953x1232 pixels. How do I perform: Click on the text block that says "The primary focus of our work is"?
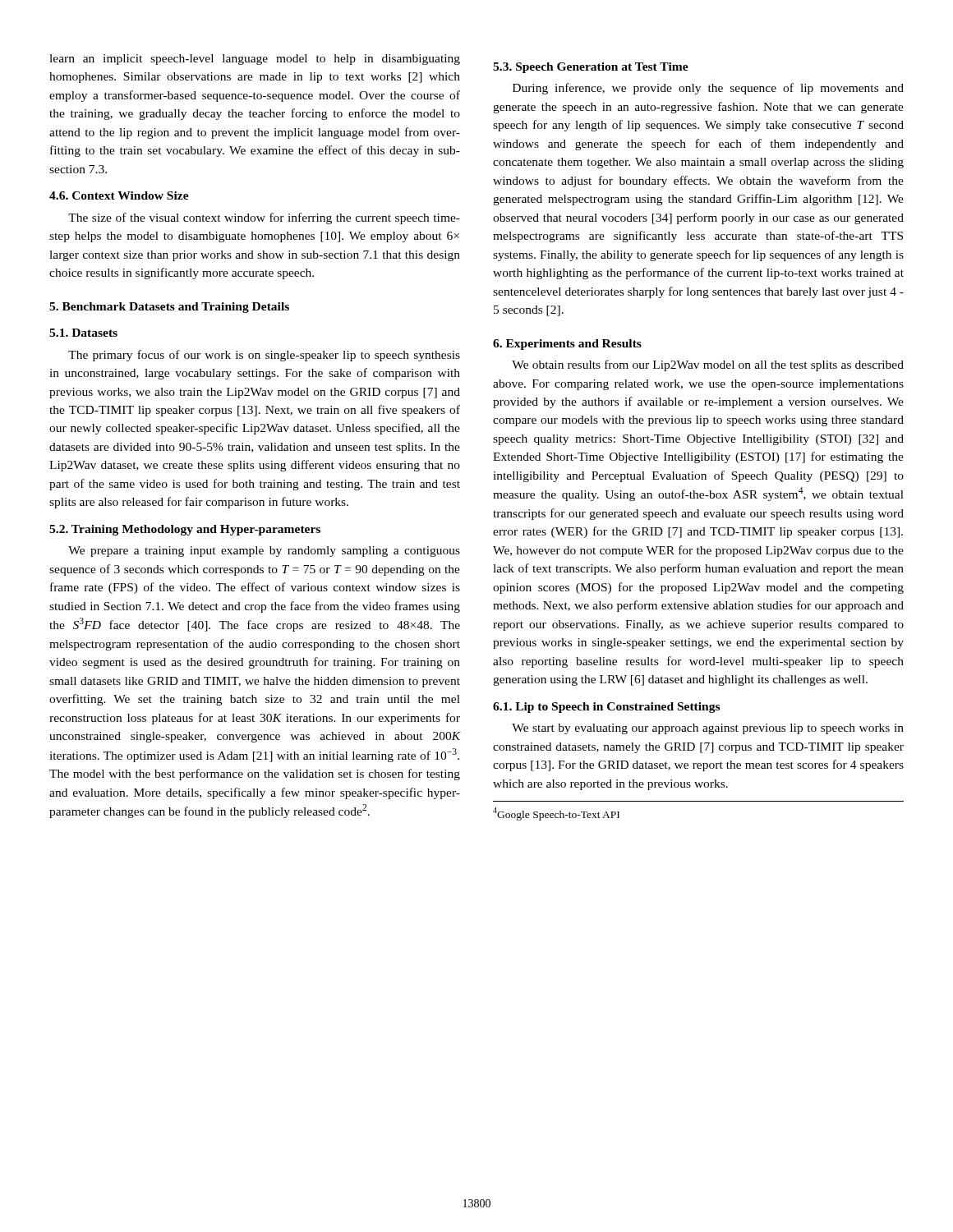[255, 428]
